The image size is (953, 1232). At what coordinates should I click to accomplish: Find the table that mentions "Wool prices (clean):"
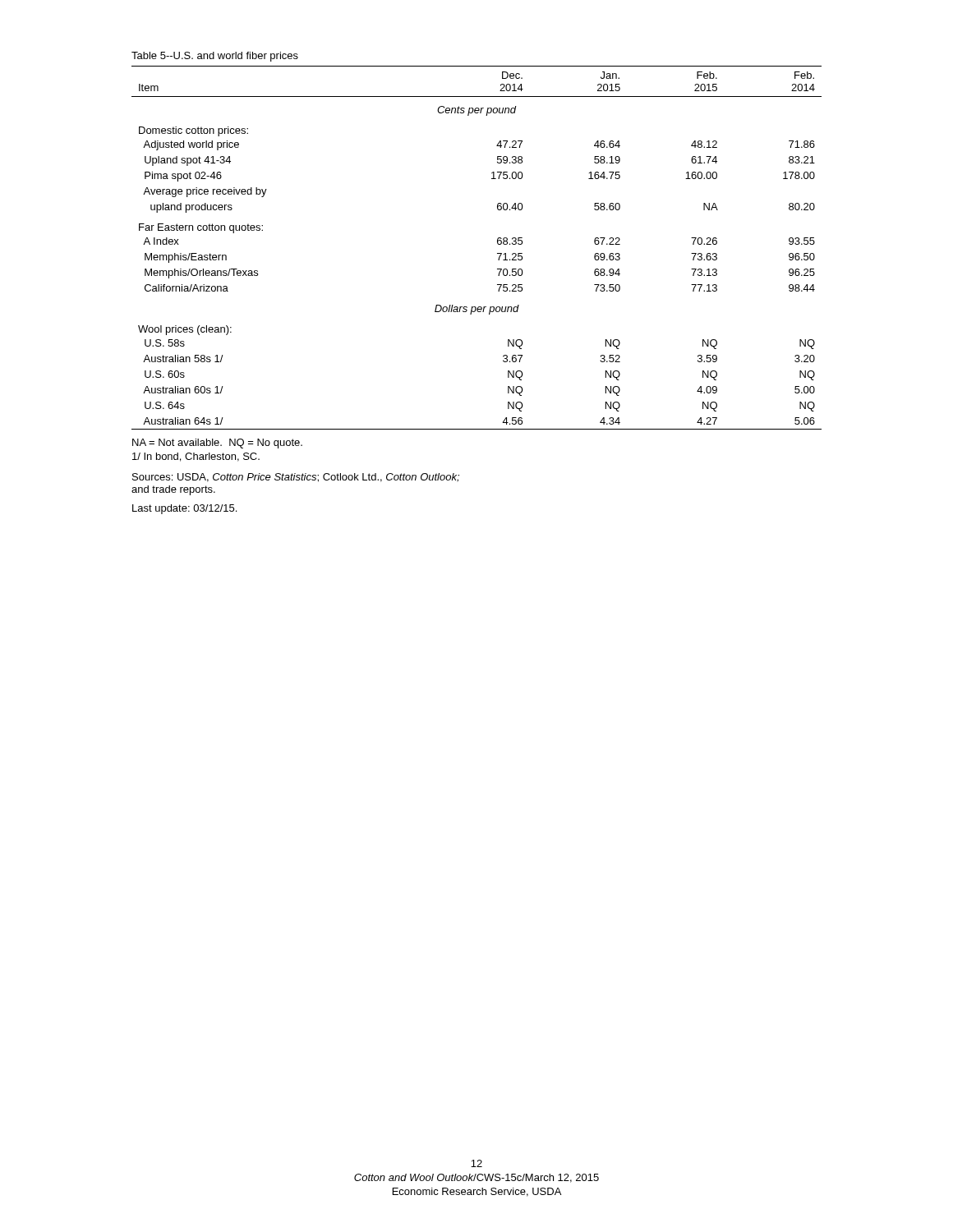[476, 248]
